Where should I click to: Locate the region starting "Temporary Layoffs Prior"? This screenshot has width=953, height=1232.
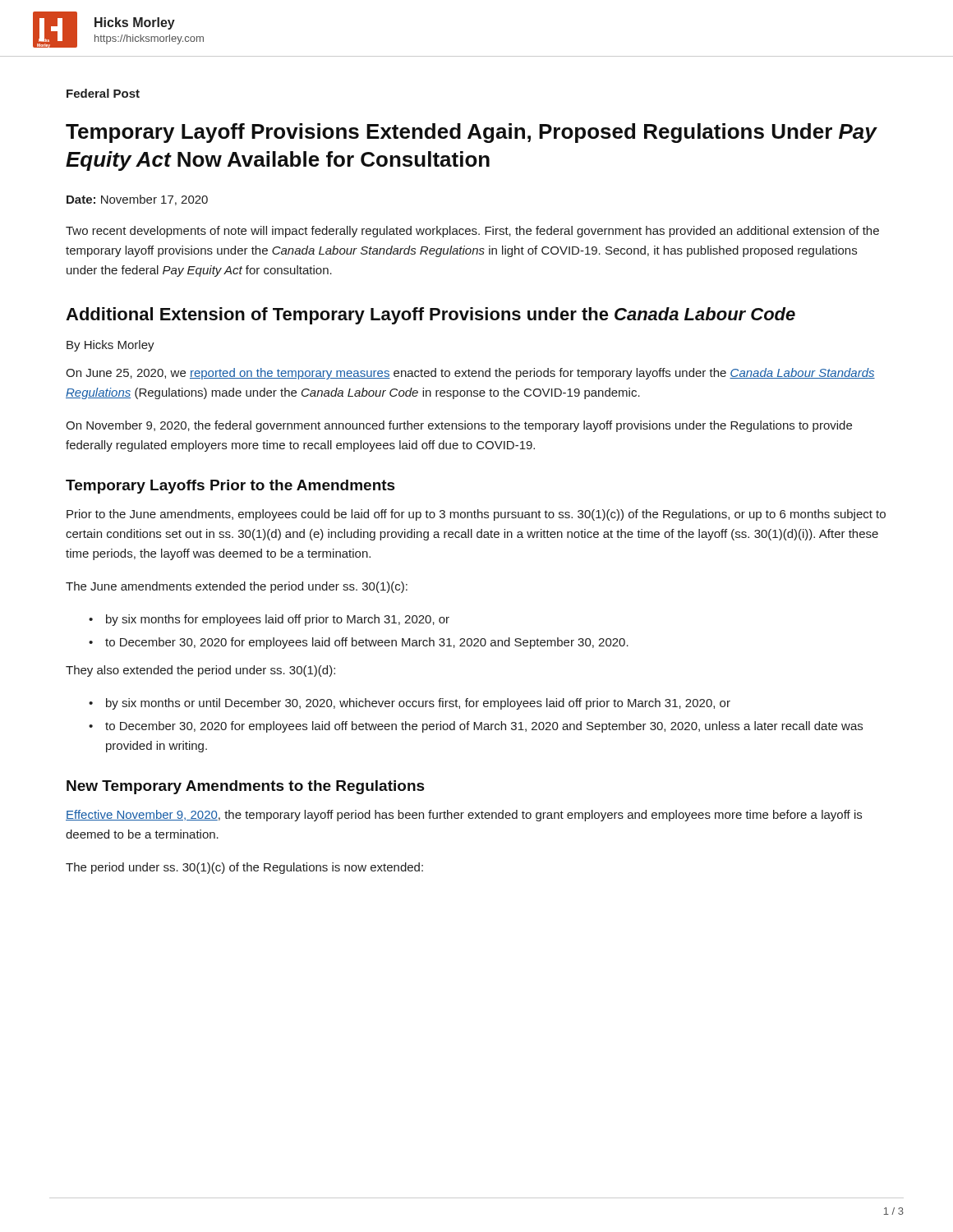coord(231,485)
